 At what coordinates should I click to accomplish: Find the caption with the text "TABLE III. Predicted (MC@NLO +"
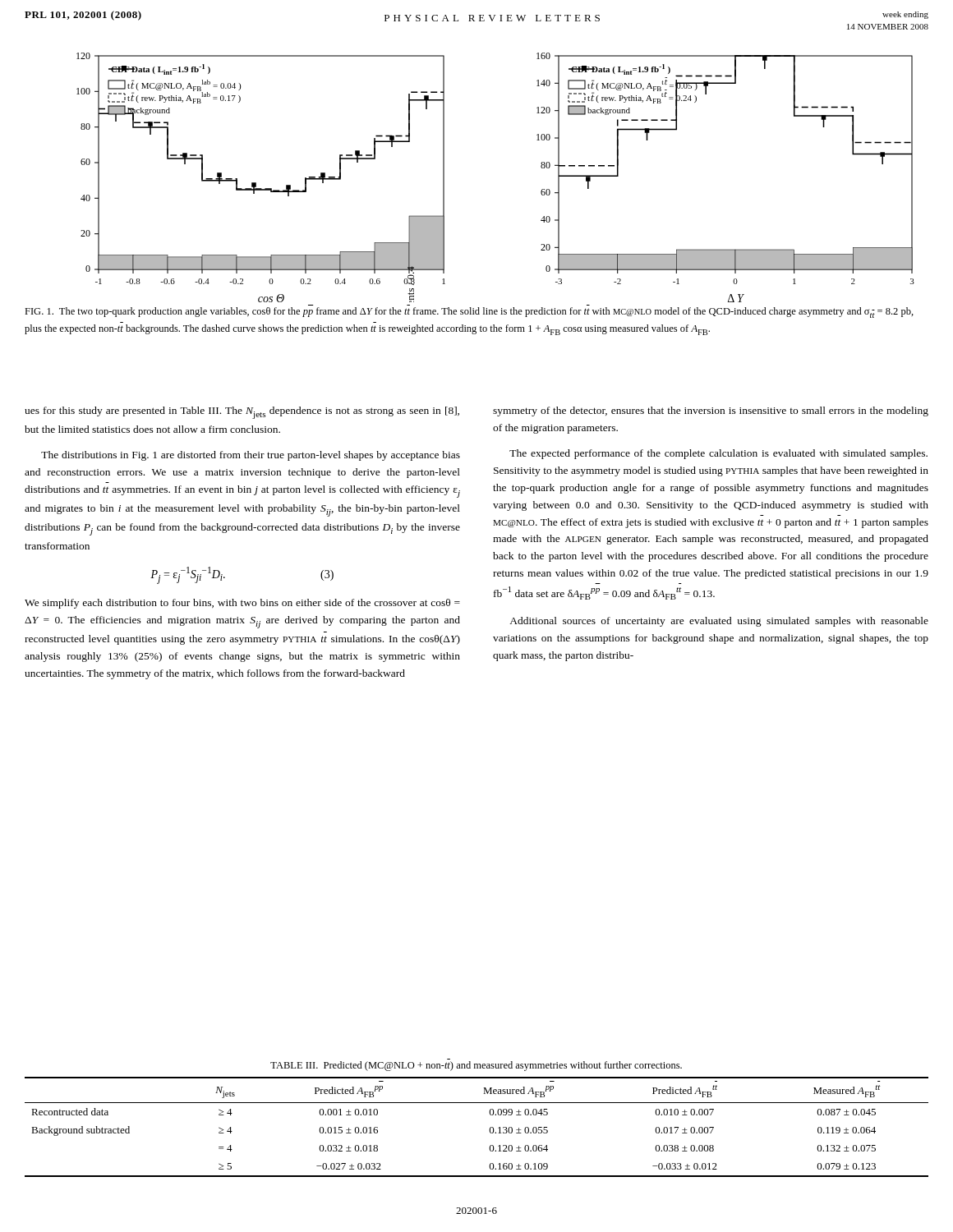(476, 1065)
